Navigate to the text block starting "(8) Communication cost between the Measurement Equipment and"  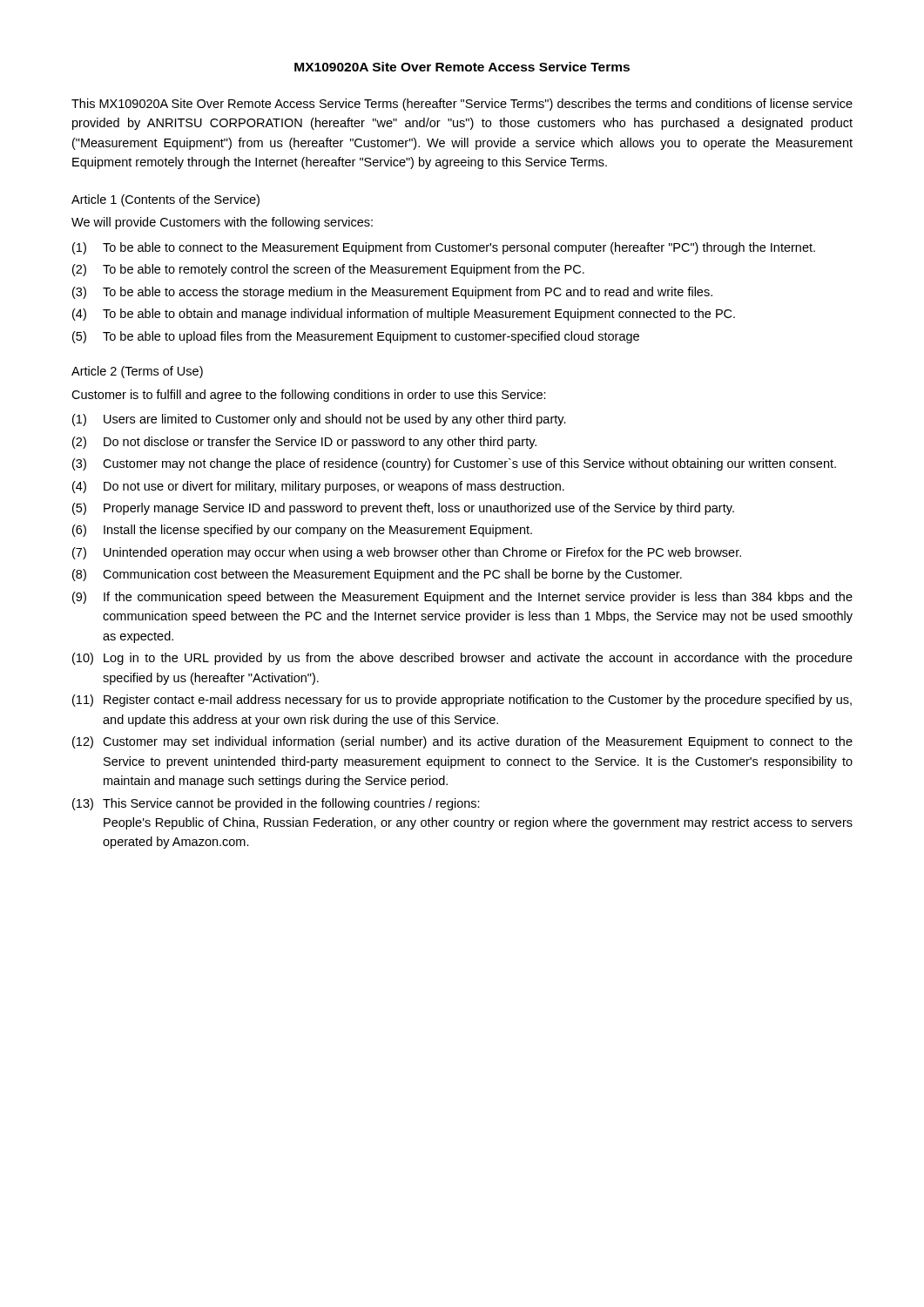coord(462,575)
